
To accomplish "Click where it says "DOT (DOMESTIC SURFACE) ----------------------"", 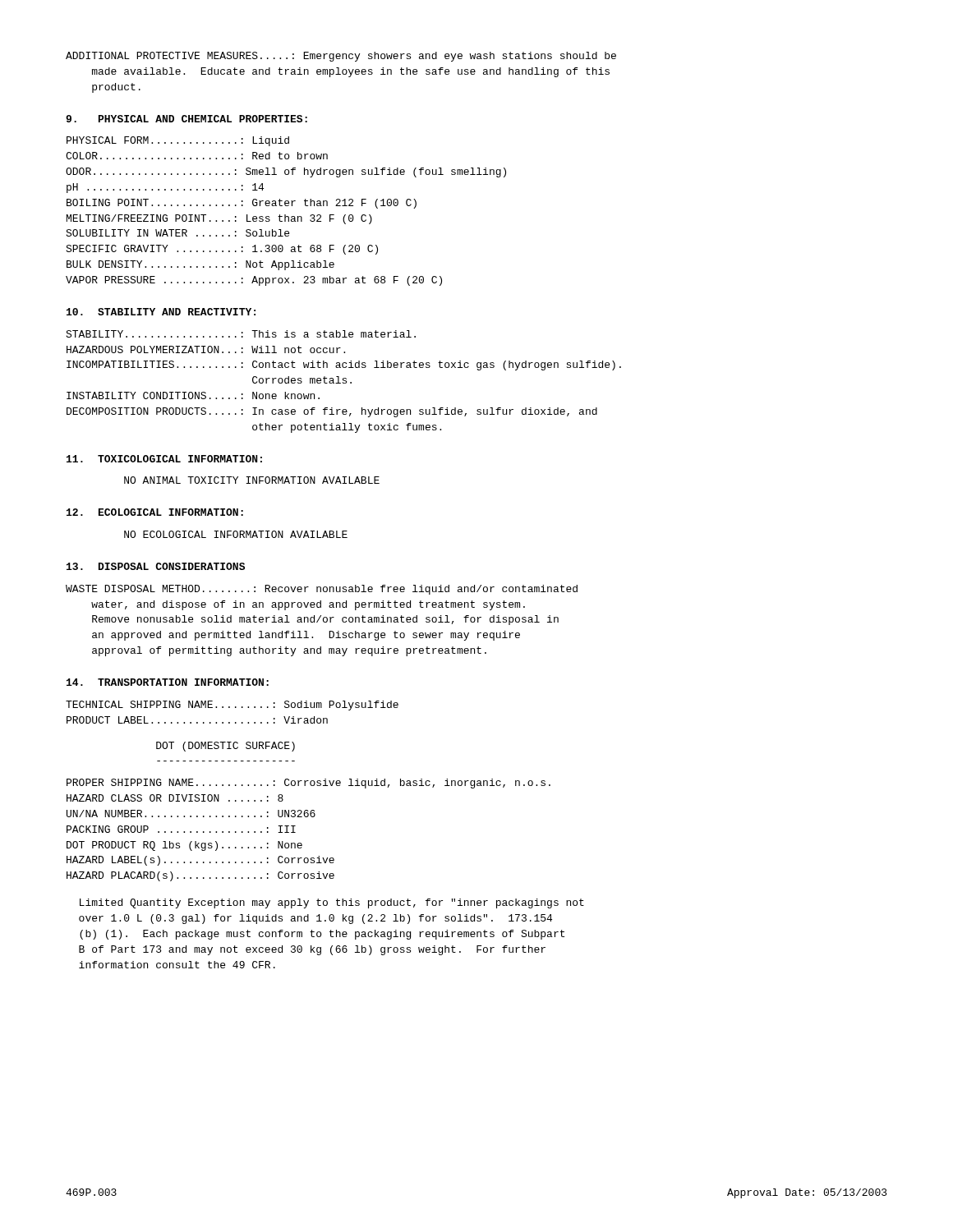I will point(181,754).
